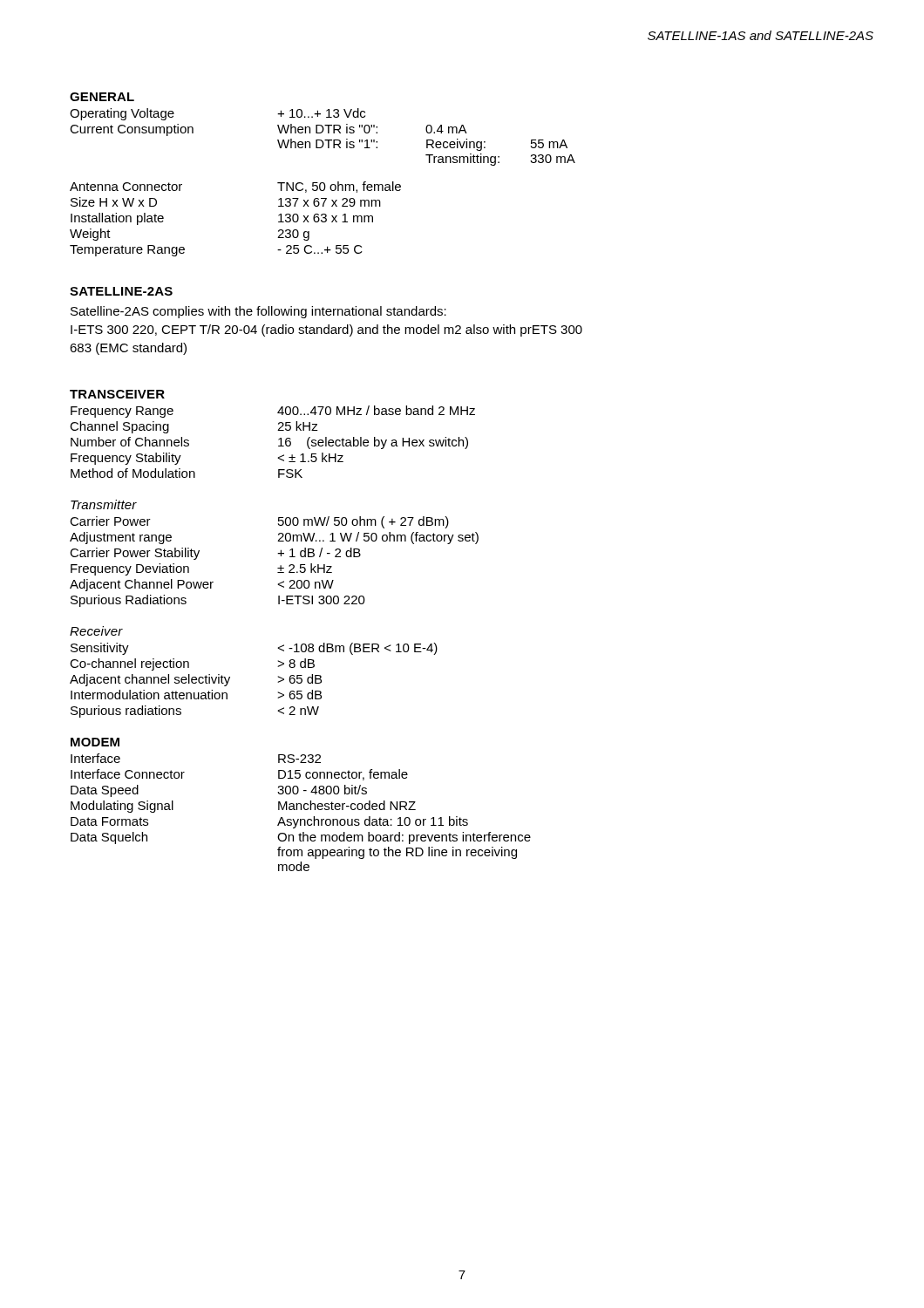The image size is (924, 1308).
Task: Locate the block starting "Operating Voltage +"
Action: pos(472,136)
